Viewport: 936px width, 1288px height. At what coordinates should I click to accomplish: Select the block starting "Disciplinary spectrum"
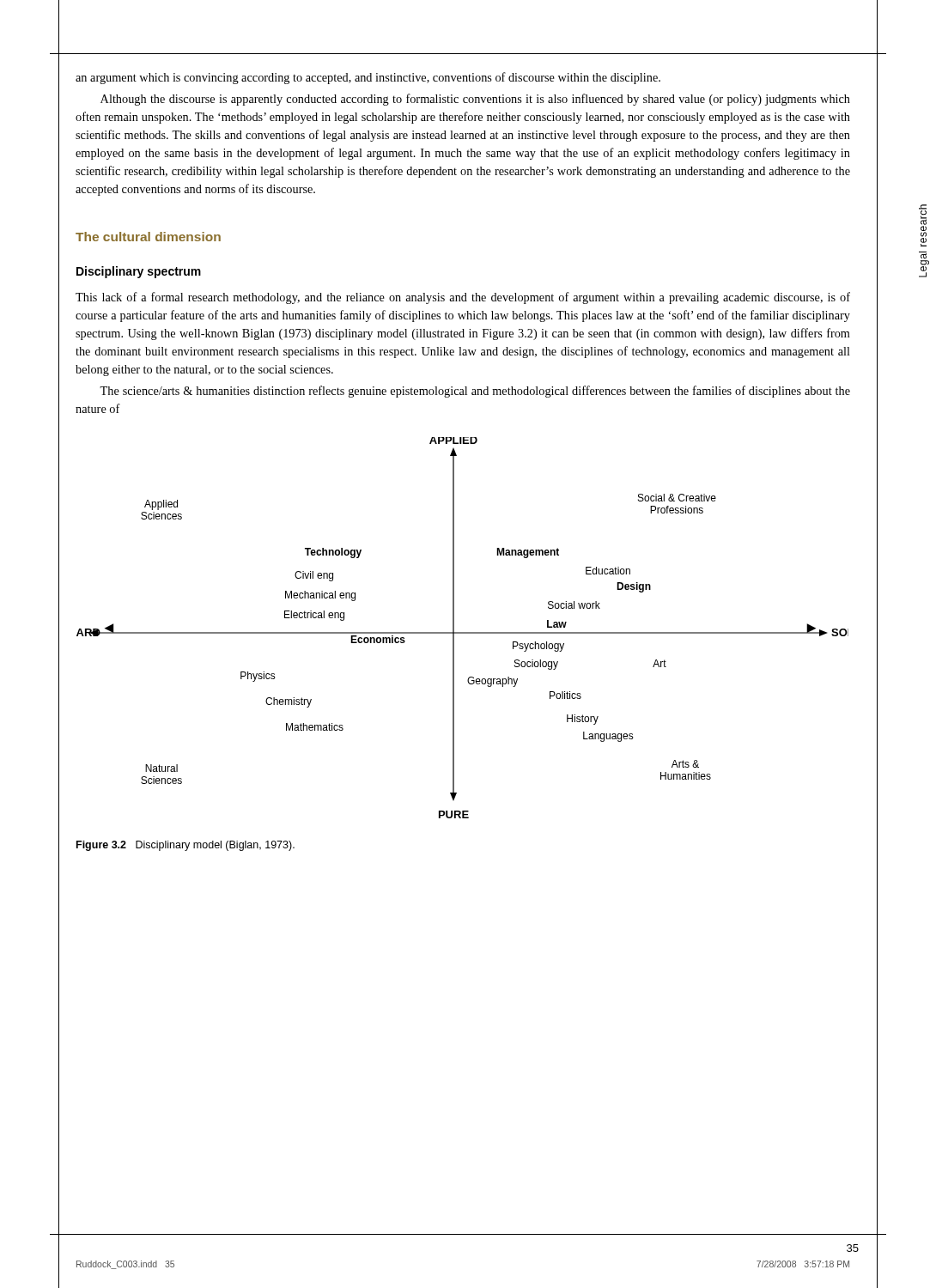[x=138, y=271]
